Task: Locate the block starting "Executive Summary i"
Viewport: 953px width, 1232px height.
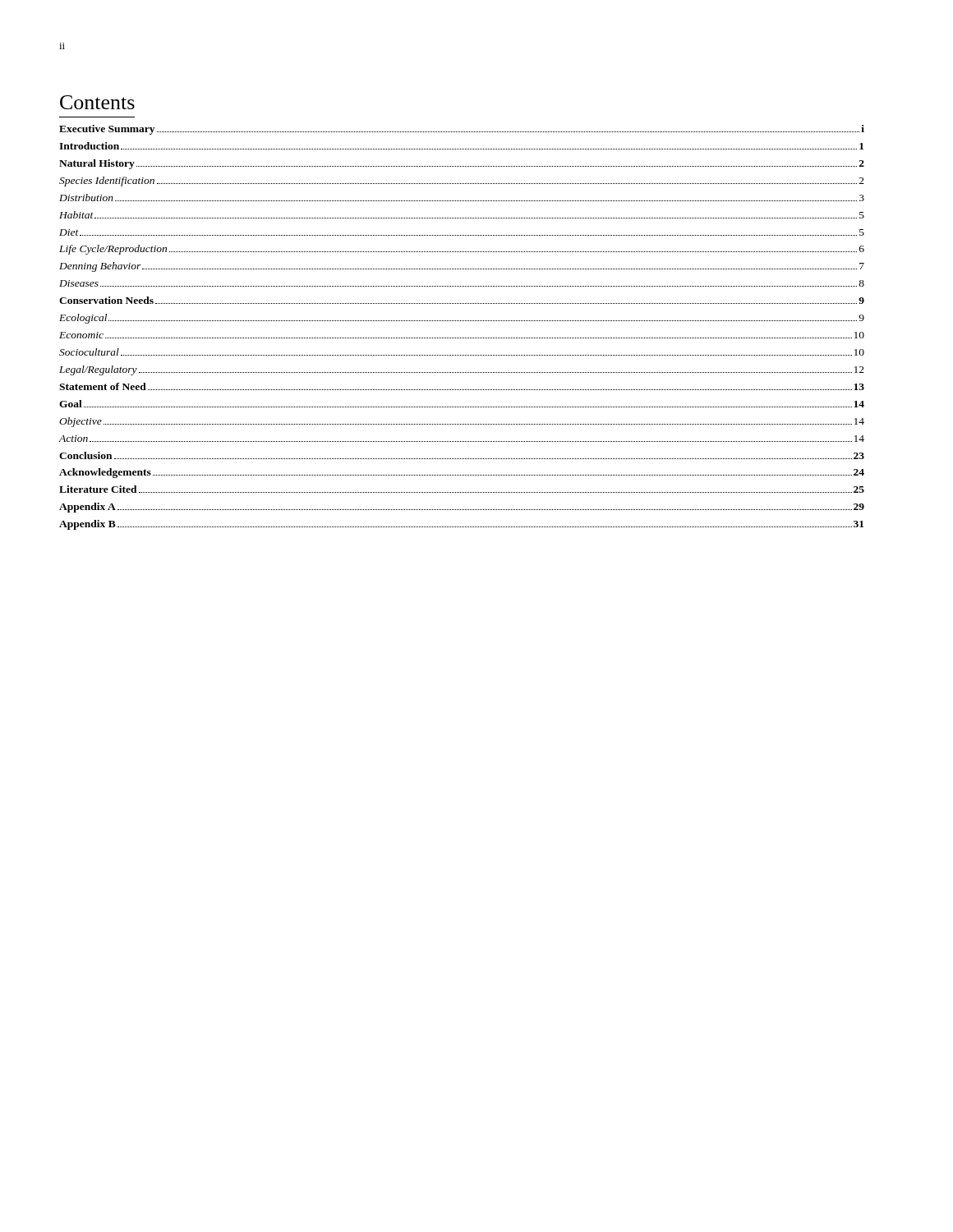Action: coord(462,129)
